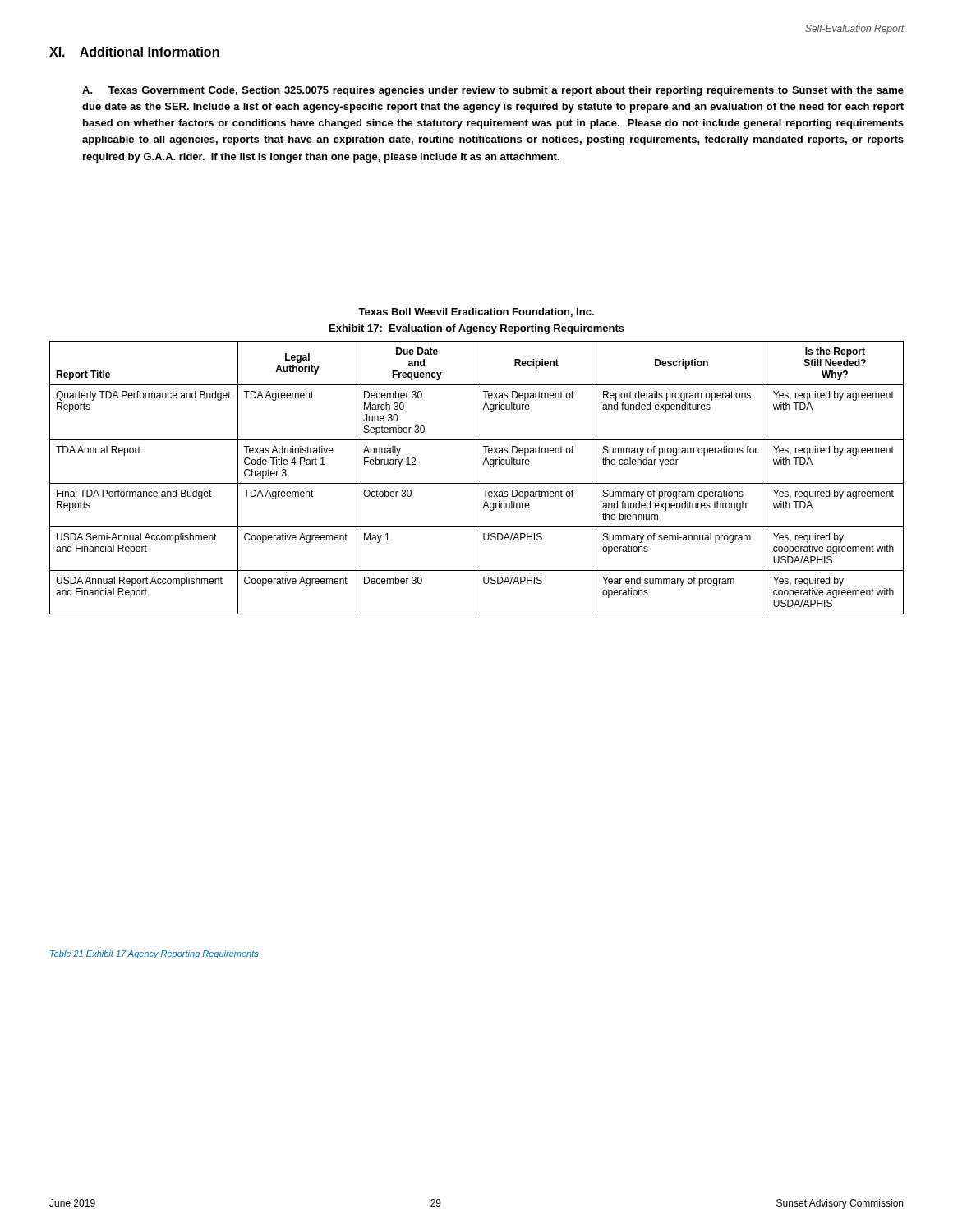This screenshot has height=1232, width=953.
Task: Navigate to the passage starting "Texas Boll Weevil Eradication Foundation, Inc."
Action: [476, 320]
